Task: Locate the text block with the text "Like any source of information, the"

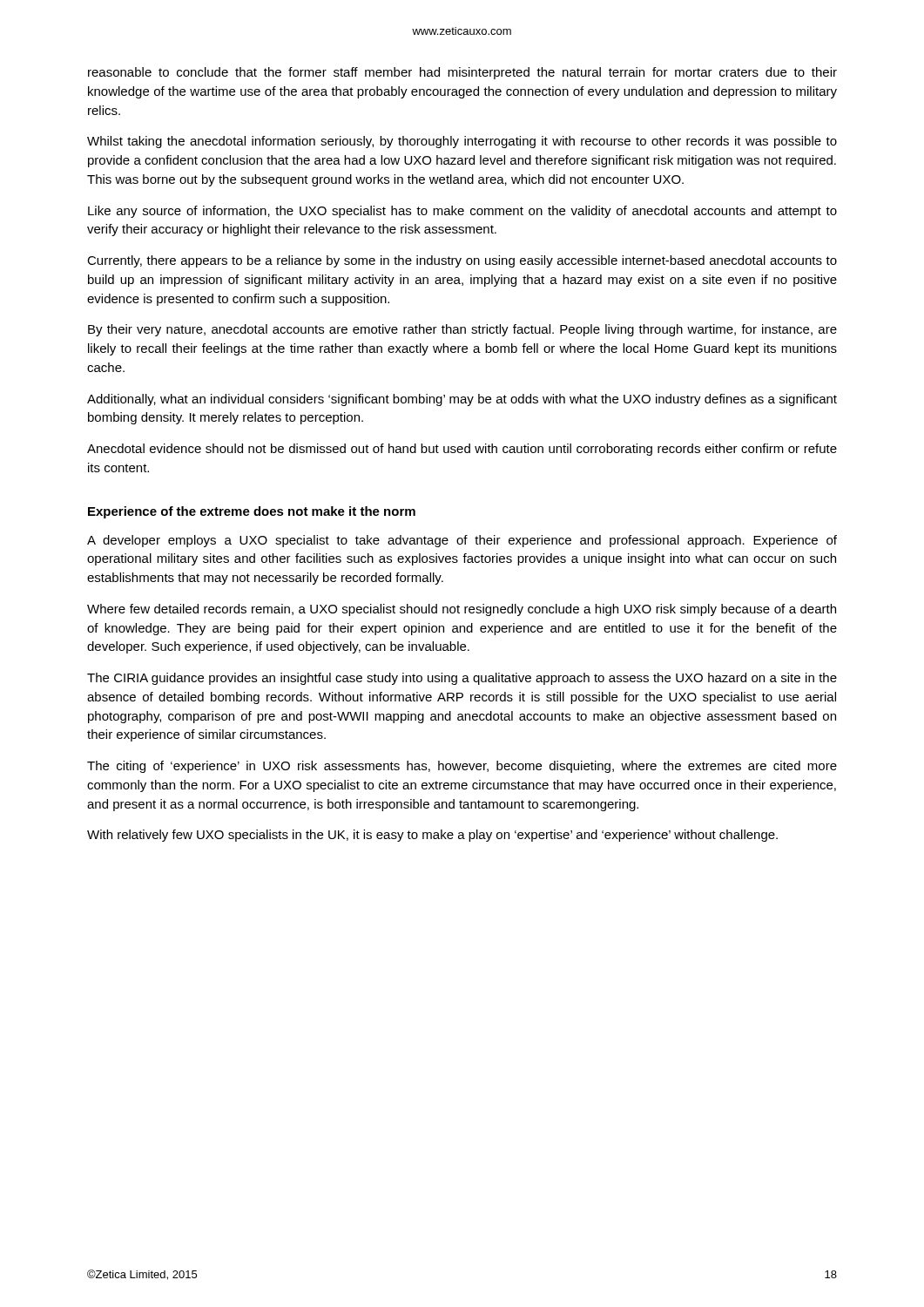Action: (462, 219)
